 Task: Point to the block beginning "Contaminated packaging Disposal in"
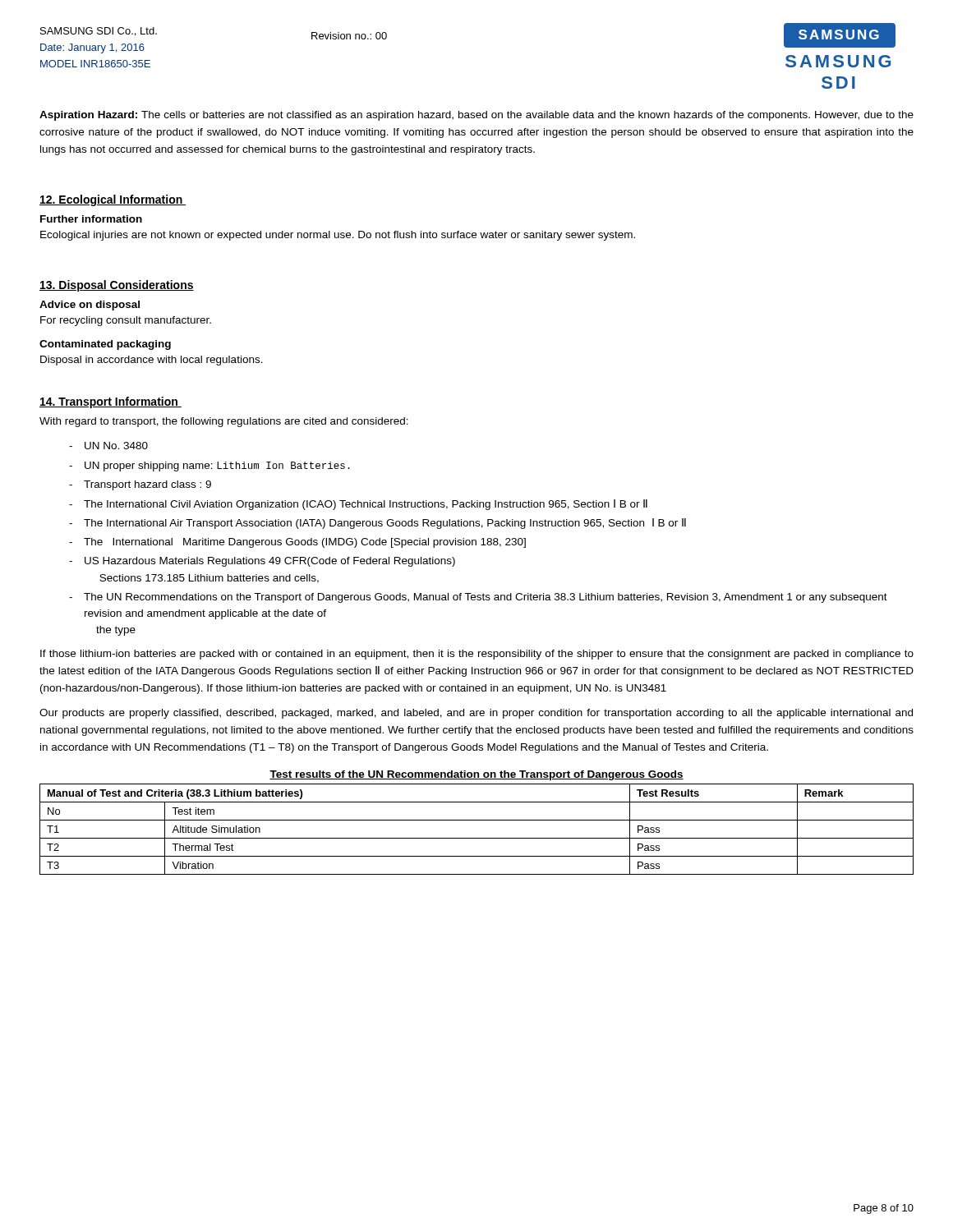pyautogui.click(x=105, y=345)
